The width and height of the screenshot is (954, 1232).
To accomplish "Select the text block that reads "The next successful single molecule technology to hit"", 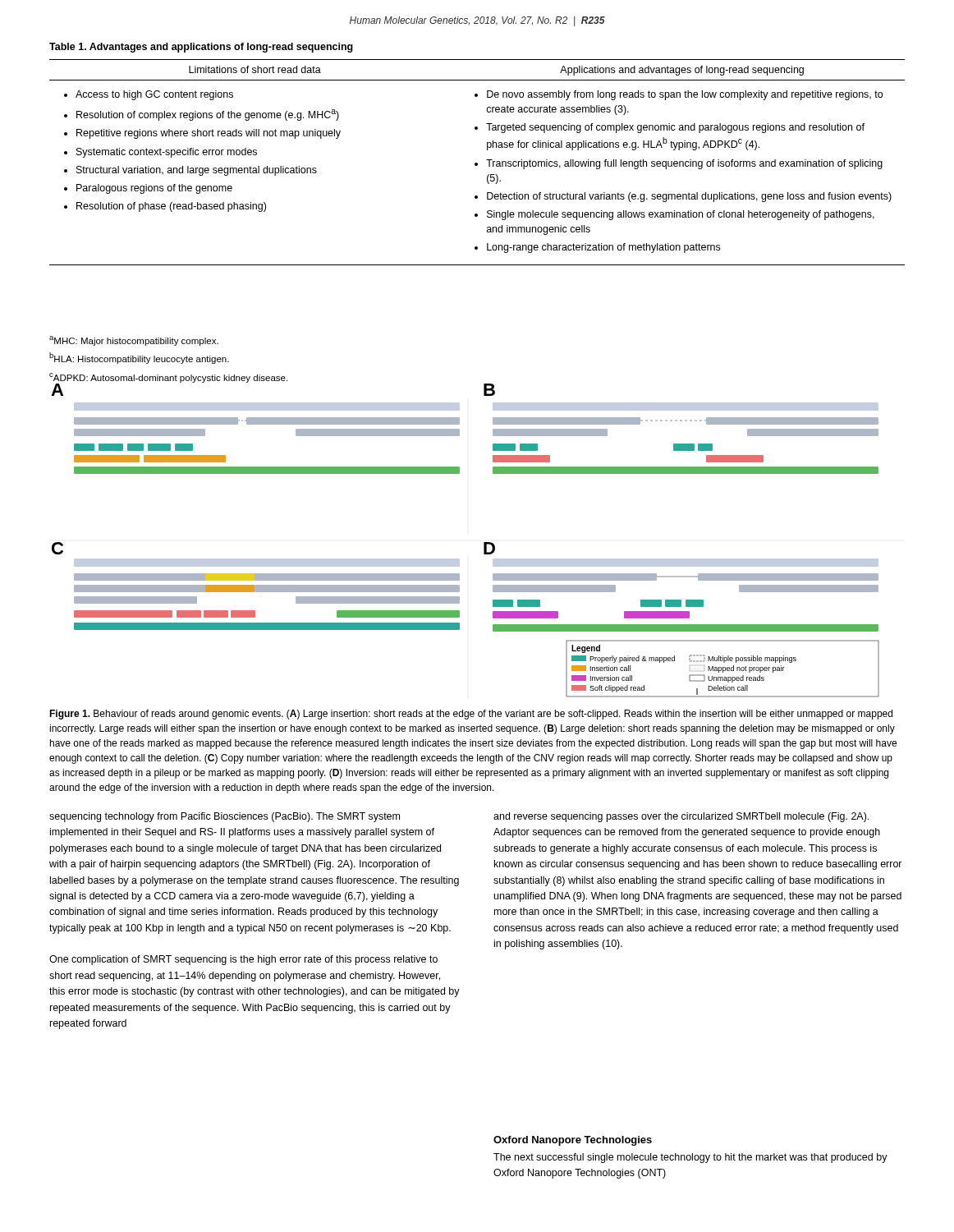I will pos(690,1165).
